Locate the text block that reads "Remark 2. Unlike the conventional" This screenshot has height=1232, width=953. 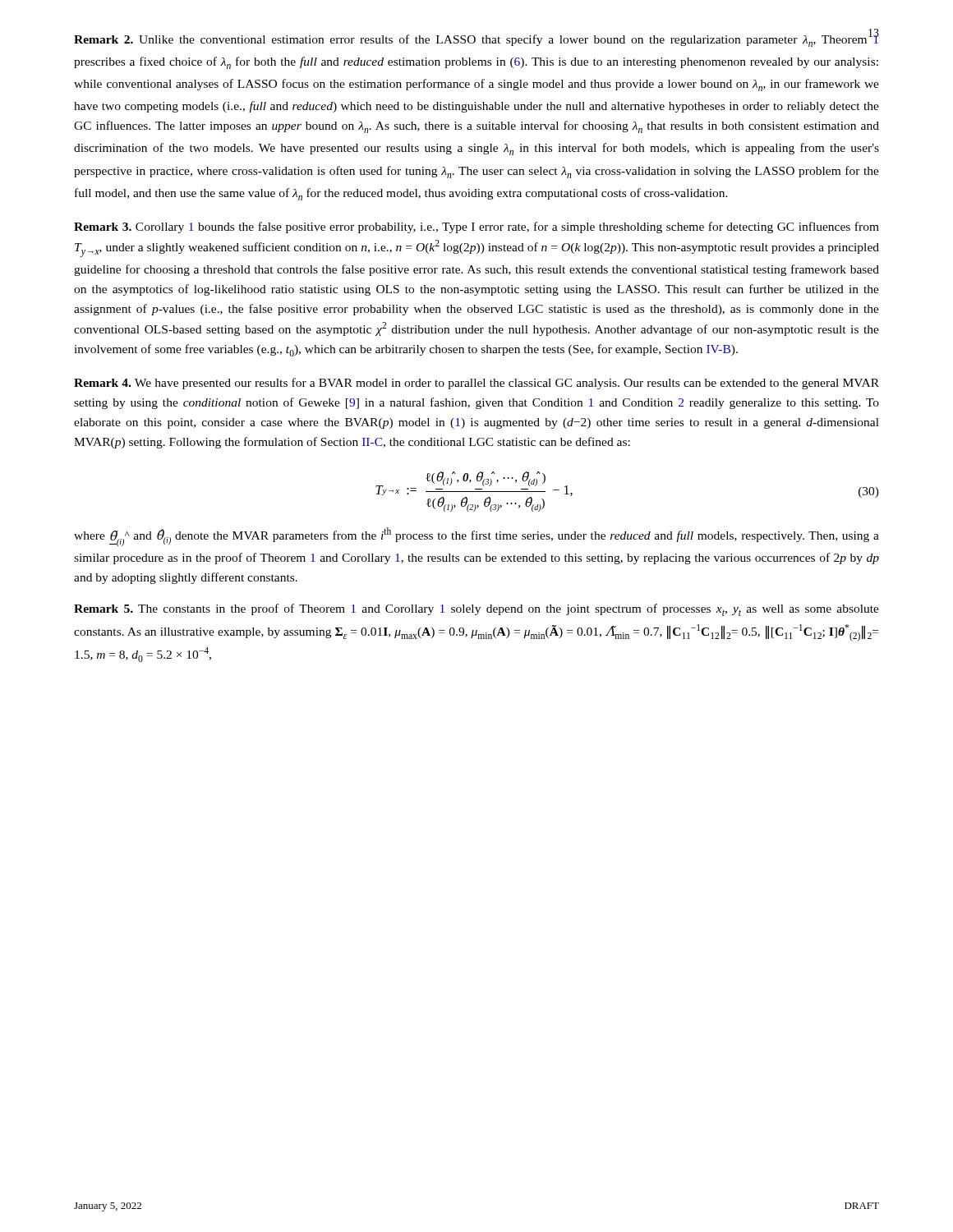point(476,117)
